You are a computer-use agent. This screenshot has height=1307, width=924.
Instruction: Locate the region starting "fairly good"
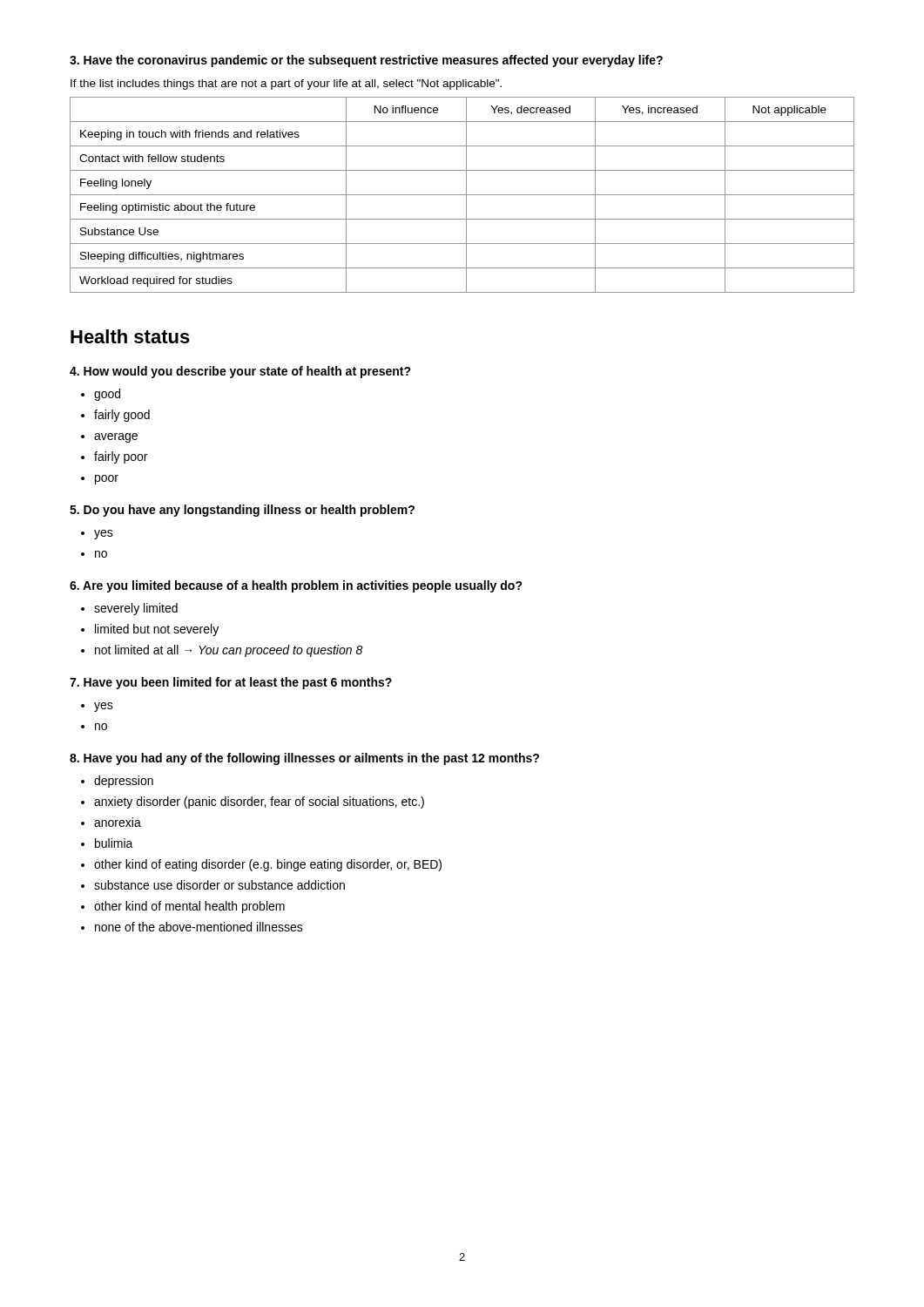click(122, 414)
